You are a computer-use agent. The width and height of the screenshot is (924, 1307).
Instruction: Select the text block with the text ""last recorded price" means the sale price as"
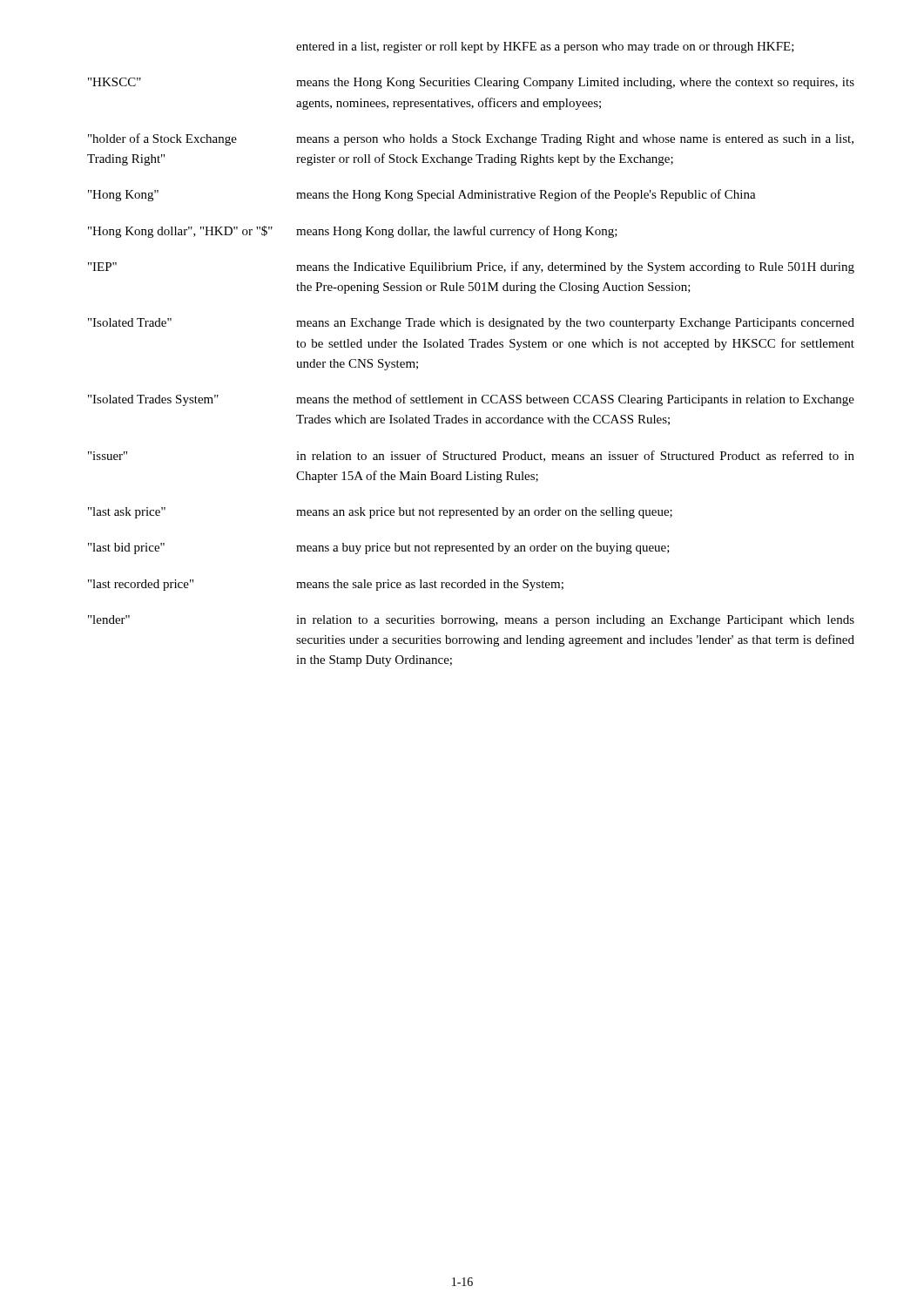471,584
